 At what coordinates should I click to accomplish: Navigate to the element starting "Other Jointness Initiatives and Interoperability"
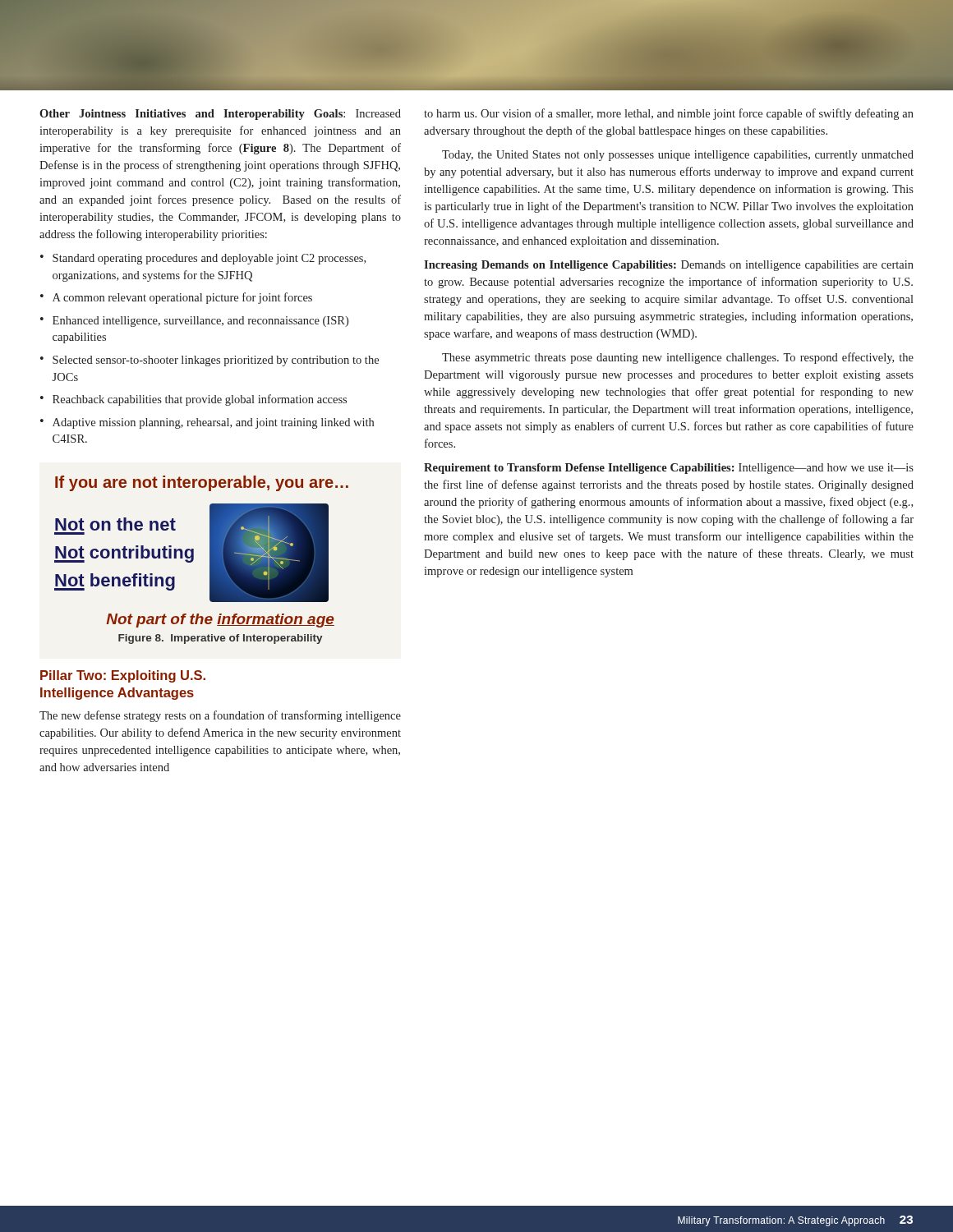(x=220, y=174)
